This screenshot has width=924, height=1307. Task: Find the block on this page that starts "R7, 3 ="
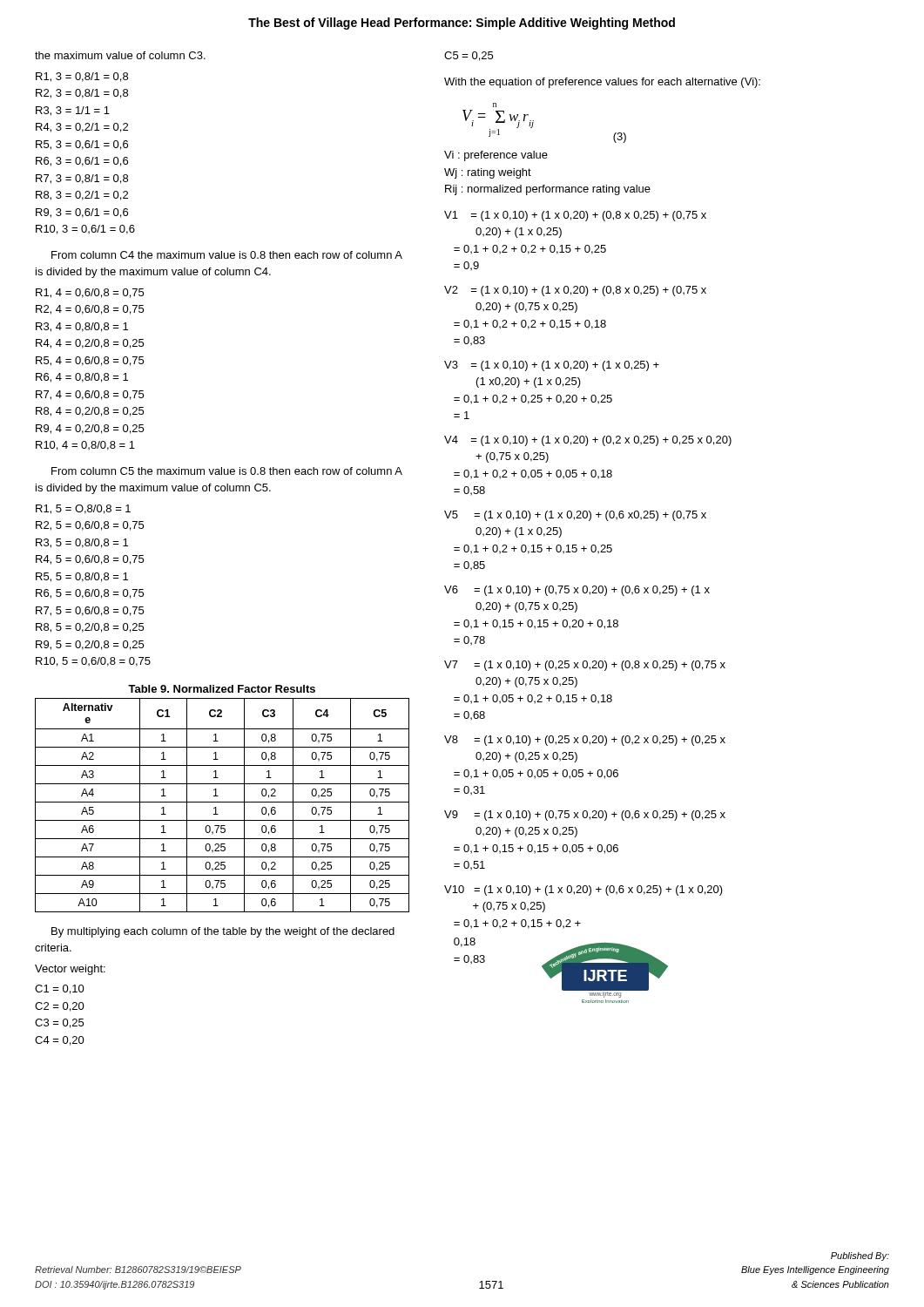82,178
